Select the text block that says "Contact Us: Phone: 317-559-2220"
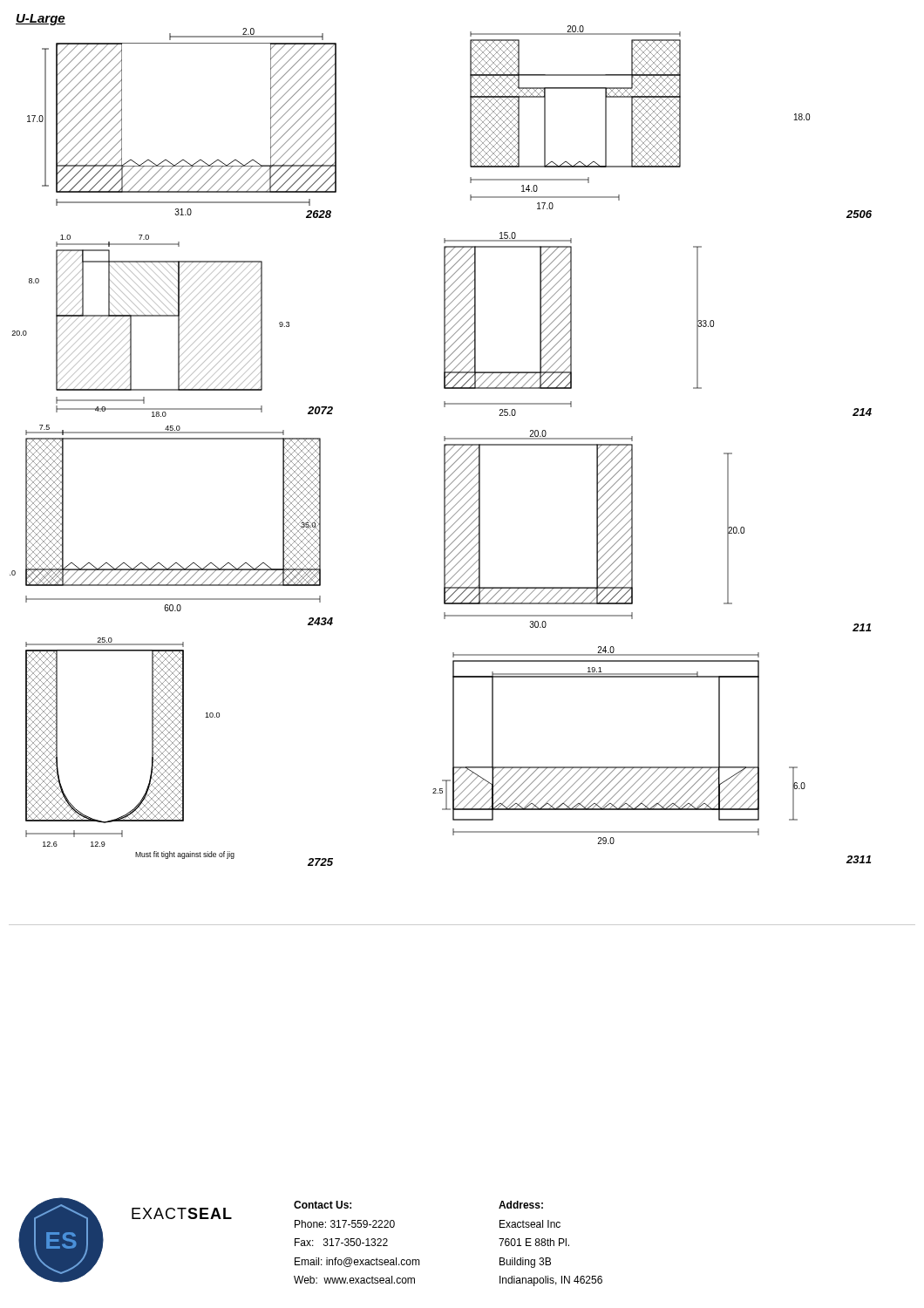Viewport: 924px width, 1308px height. tap(357, 1243)
